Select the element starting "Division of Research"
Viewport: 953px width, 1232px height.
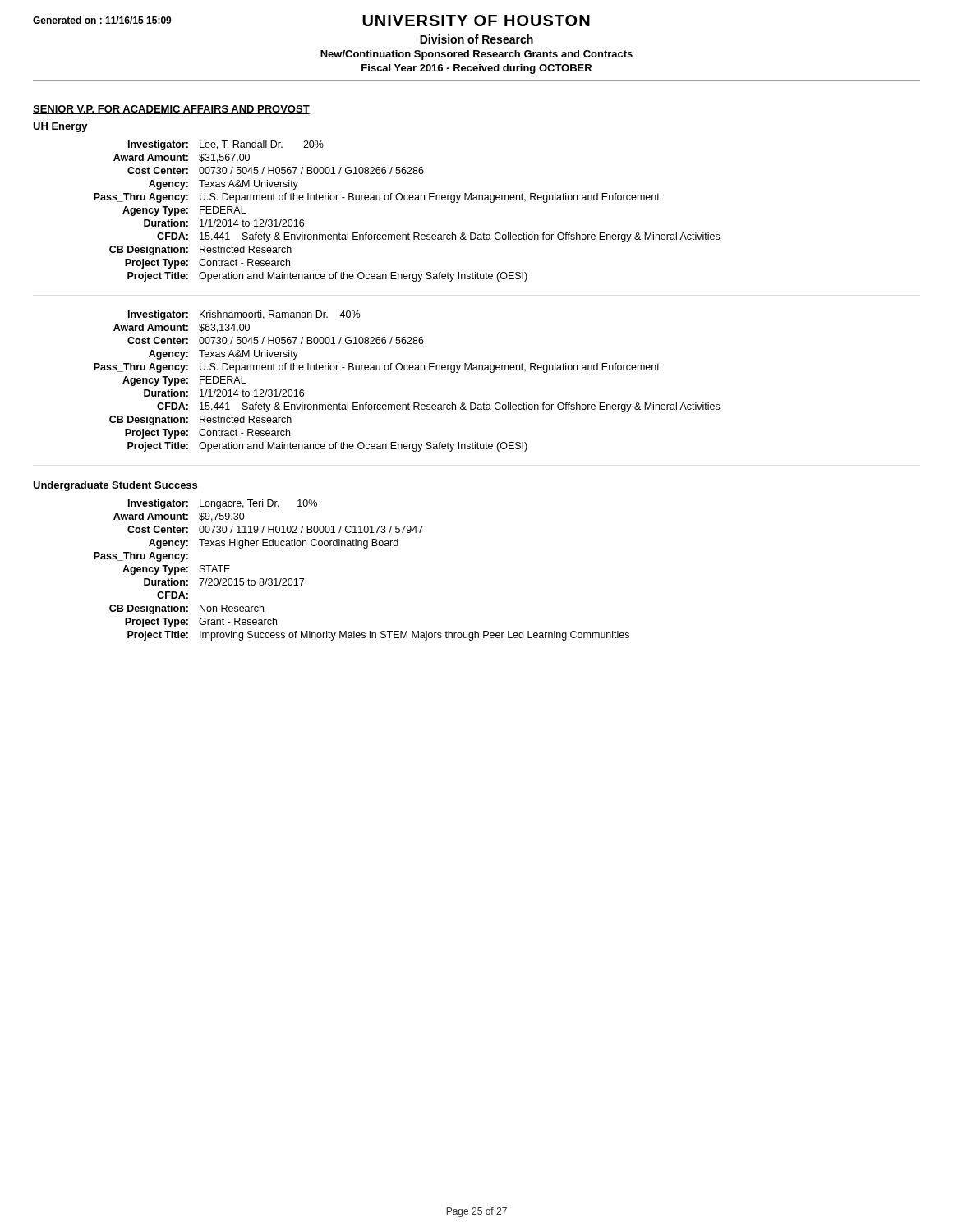coord(476,39)
